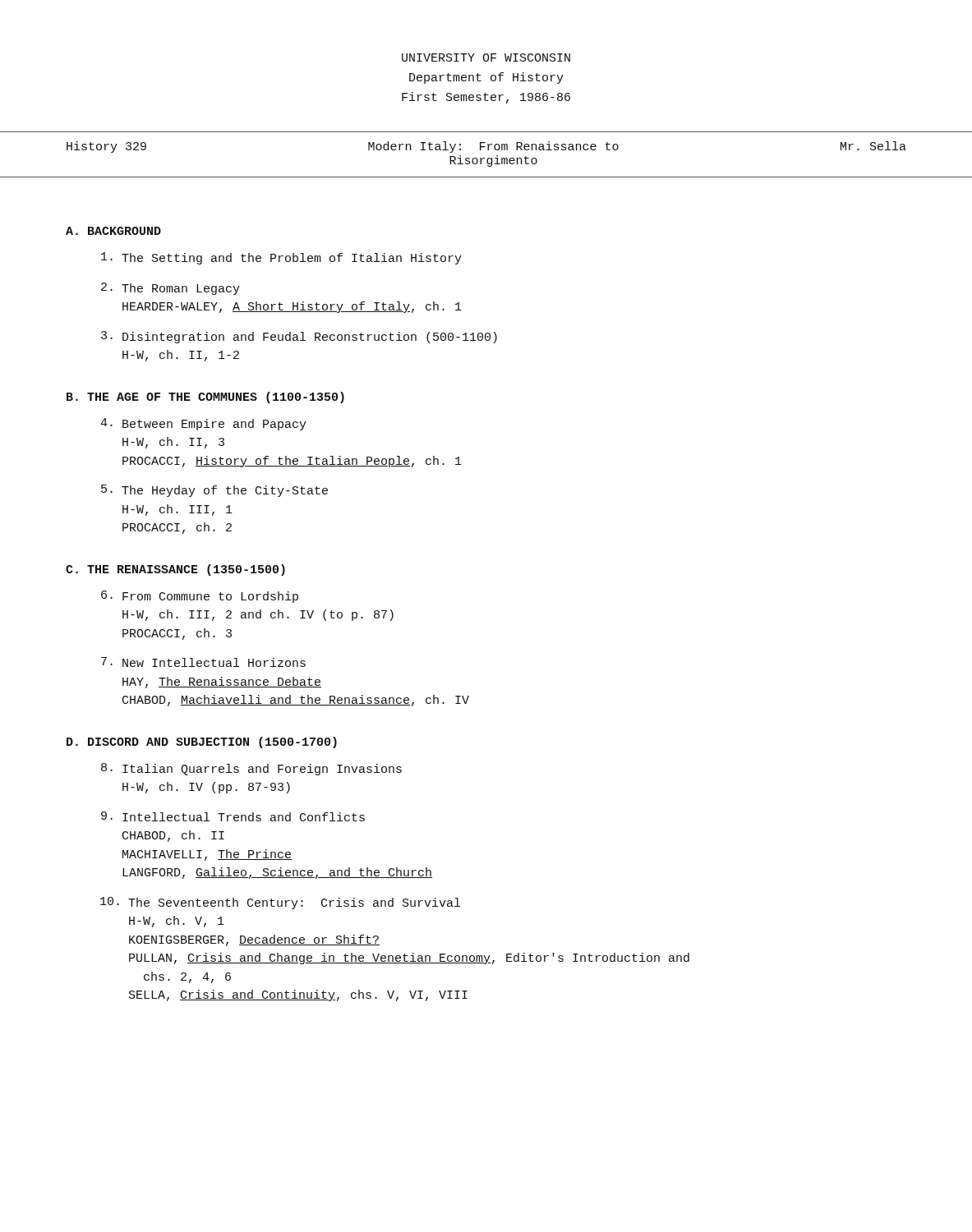Navigate to the region starting "History 329 Modern Italy: From Renaissance toRisorgimento"
Screen dimensions: 1232x972
pos(486,154)
